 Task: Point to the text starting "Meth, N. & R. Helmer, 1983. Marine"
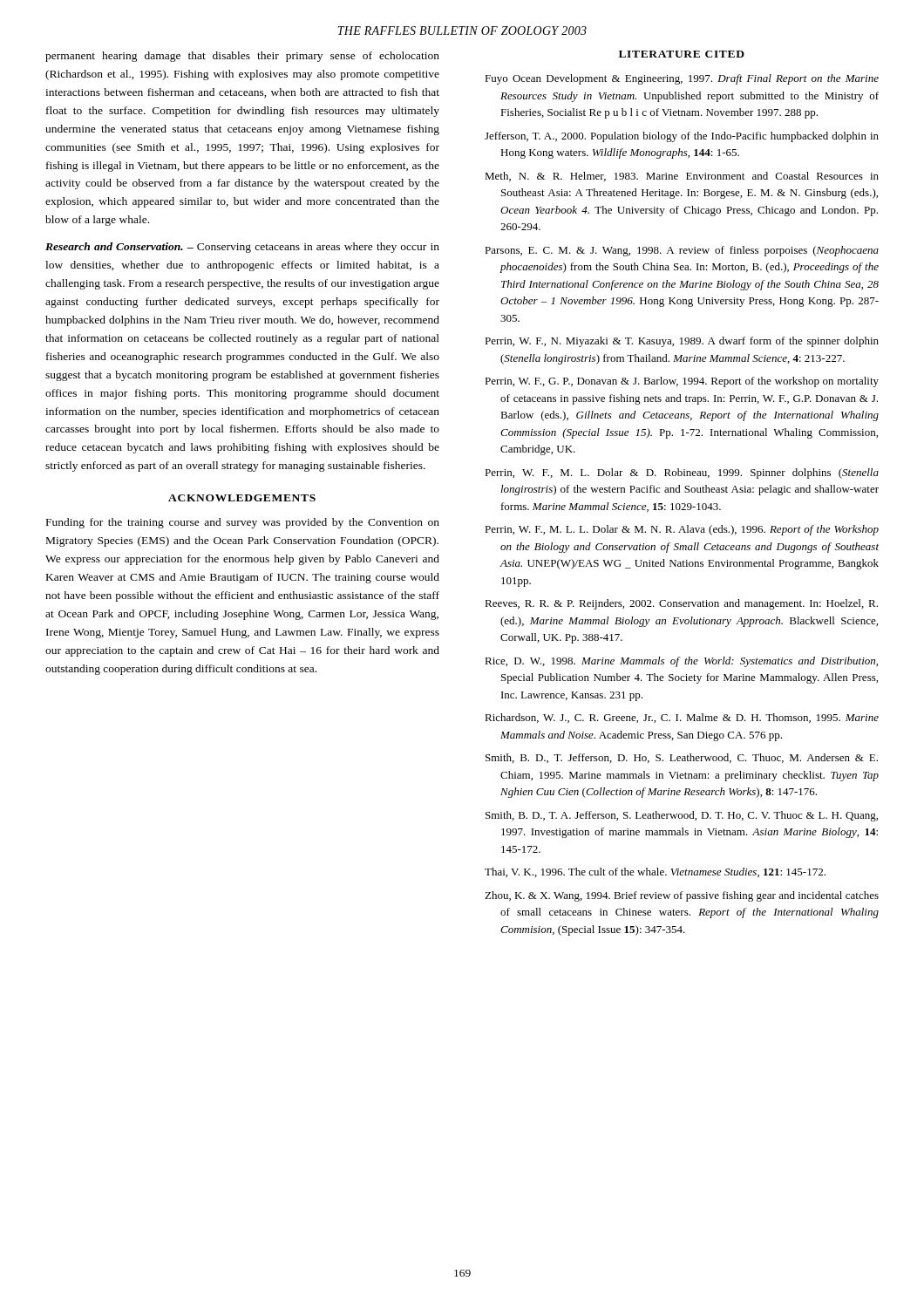click(x=682, y=201)
